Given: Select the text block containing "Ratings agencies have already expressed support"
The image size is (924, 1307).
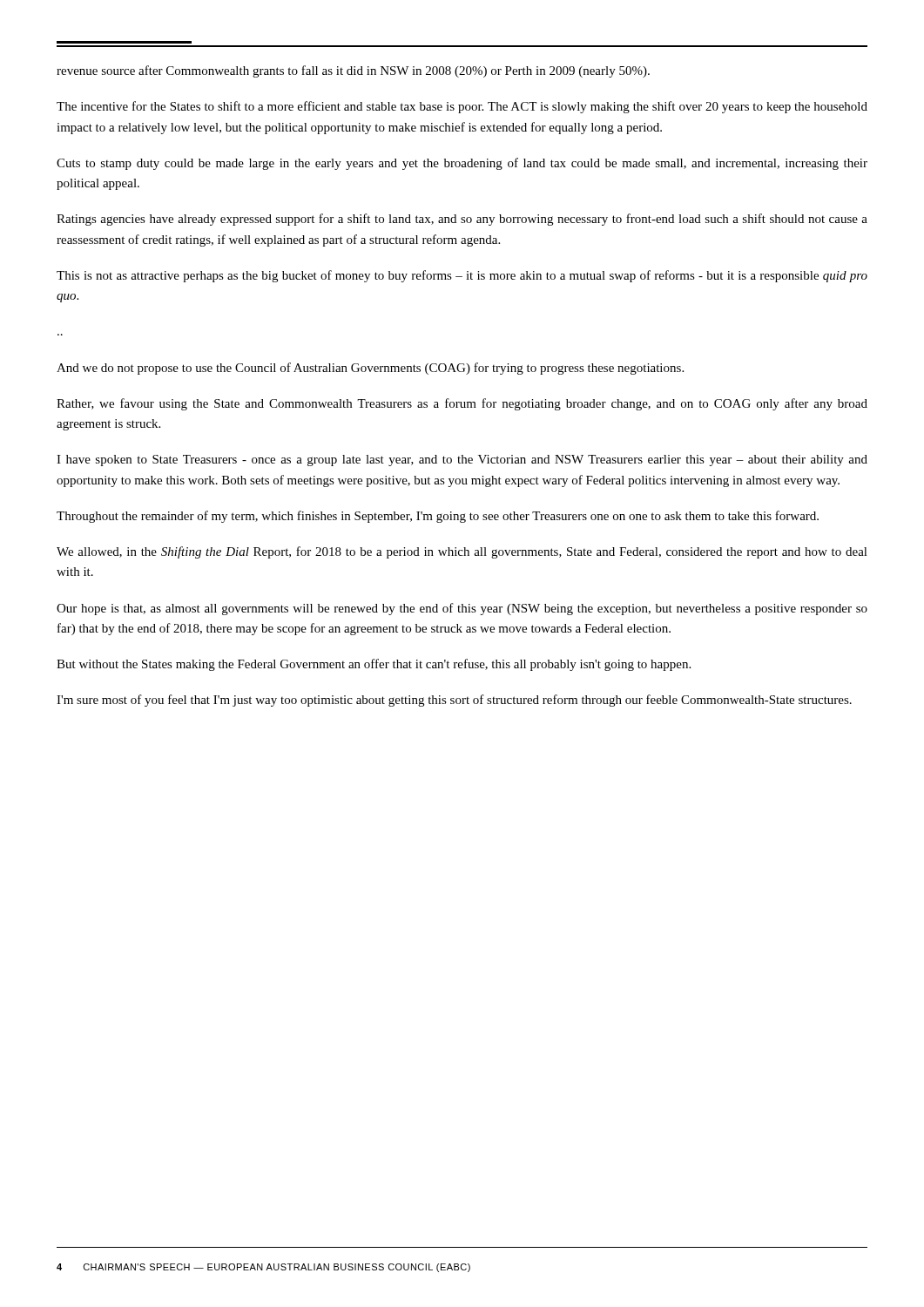Looking at the screenshot, I should (462, 229).
